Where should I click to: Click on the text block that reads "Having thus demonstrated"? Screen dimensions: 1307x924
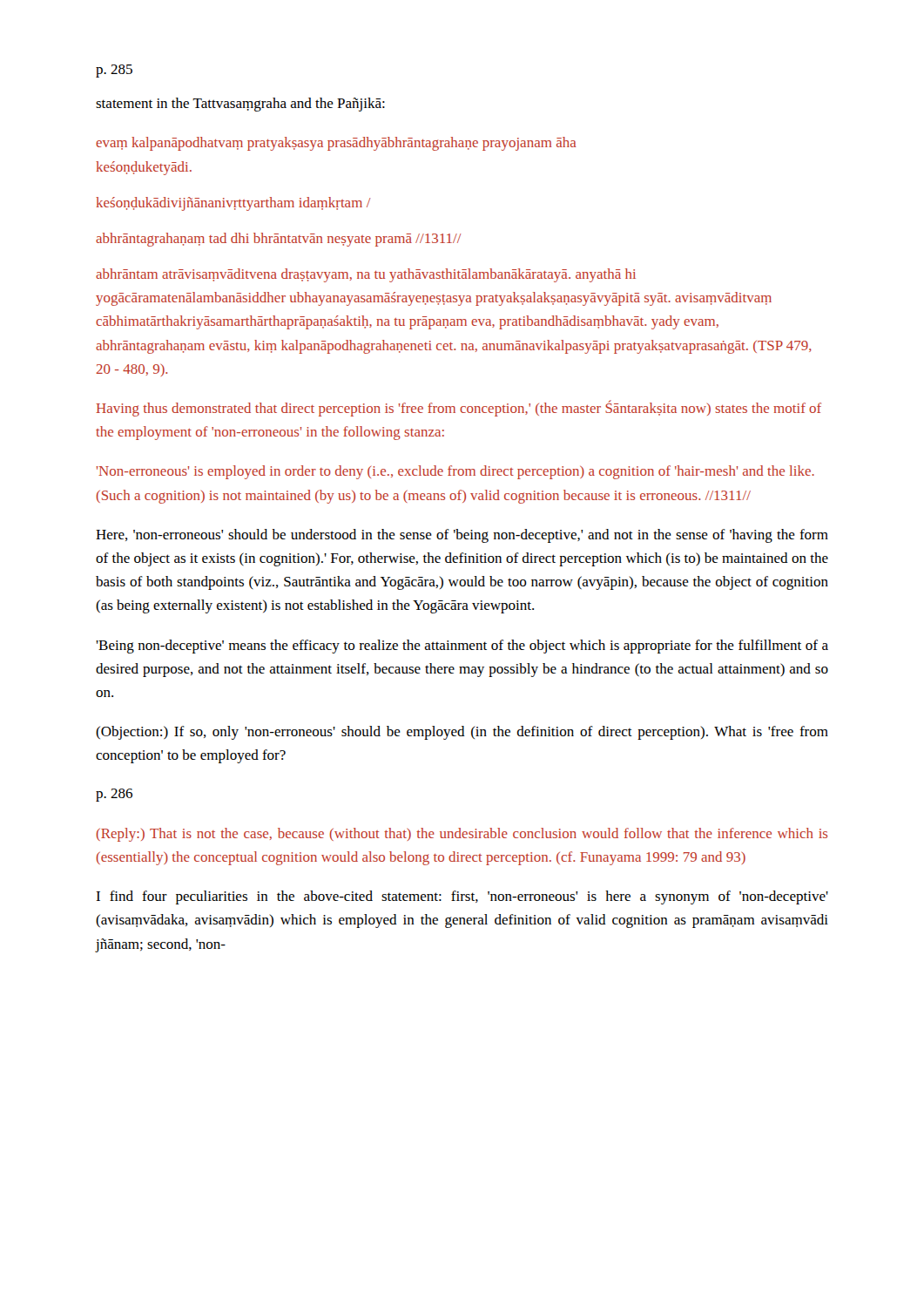459,420
